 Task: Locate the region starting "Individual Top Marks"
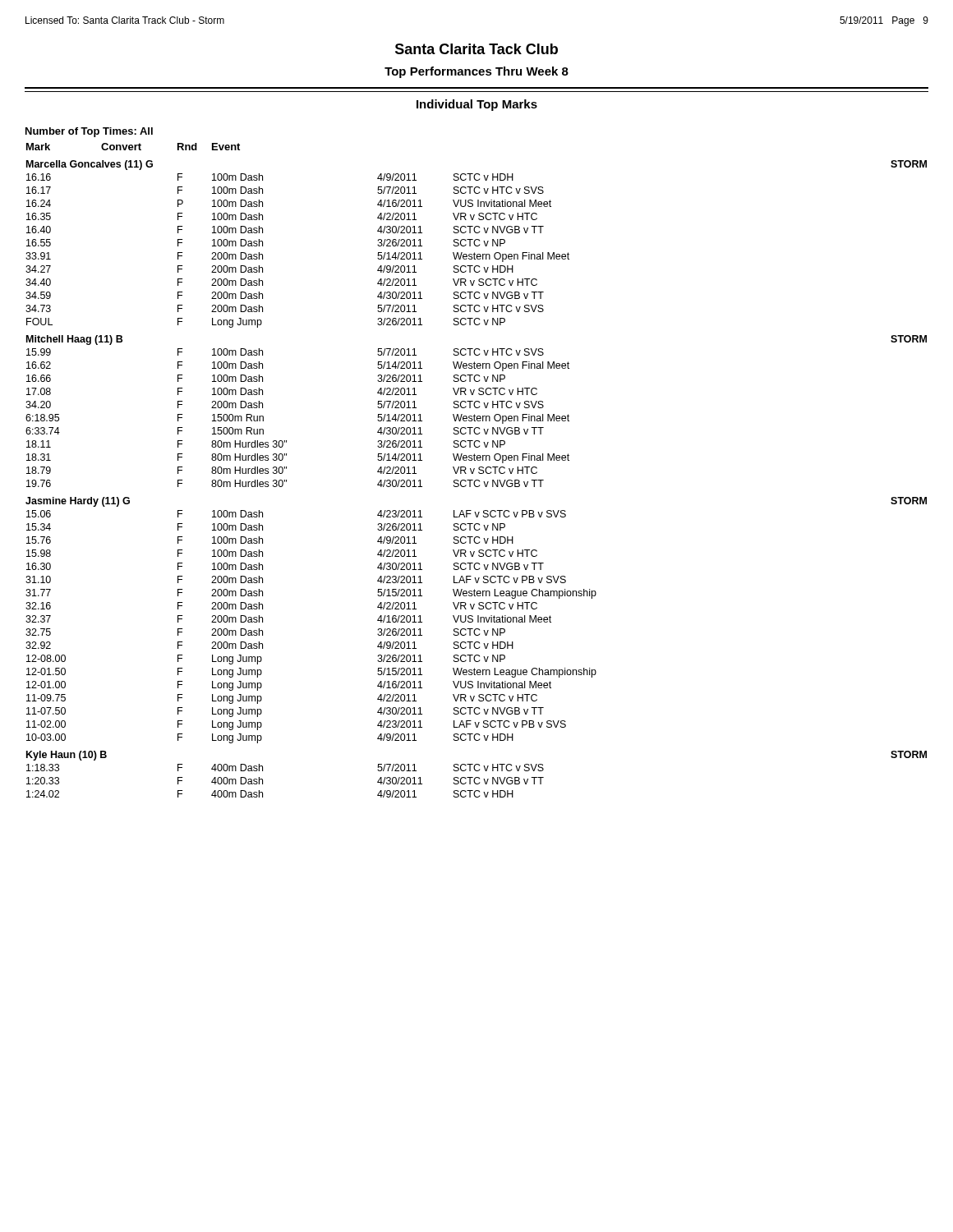(476, 104)
